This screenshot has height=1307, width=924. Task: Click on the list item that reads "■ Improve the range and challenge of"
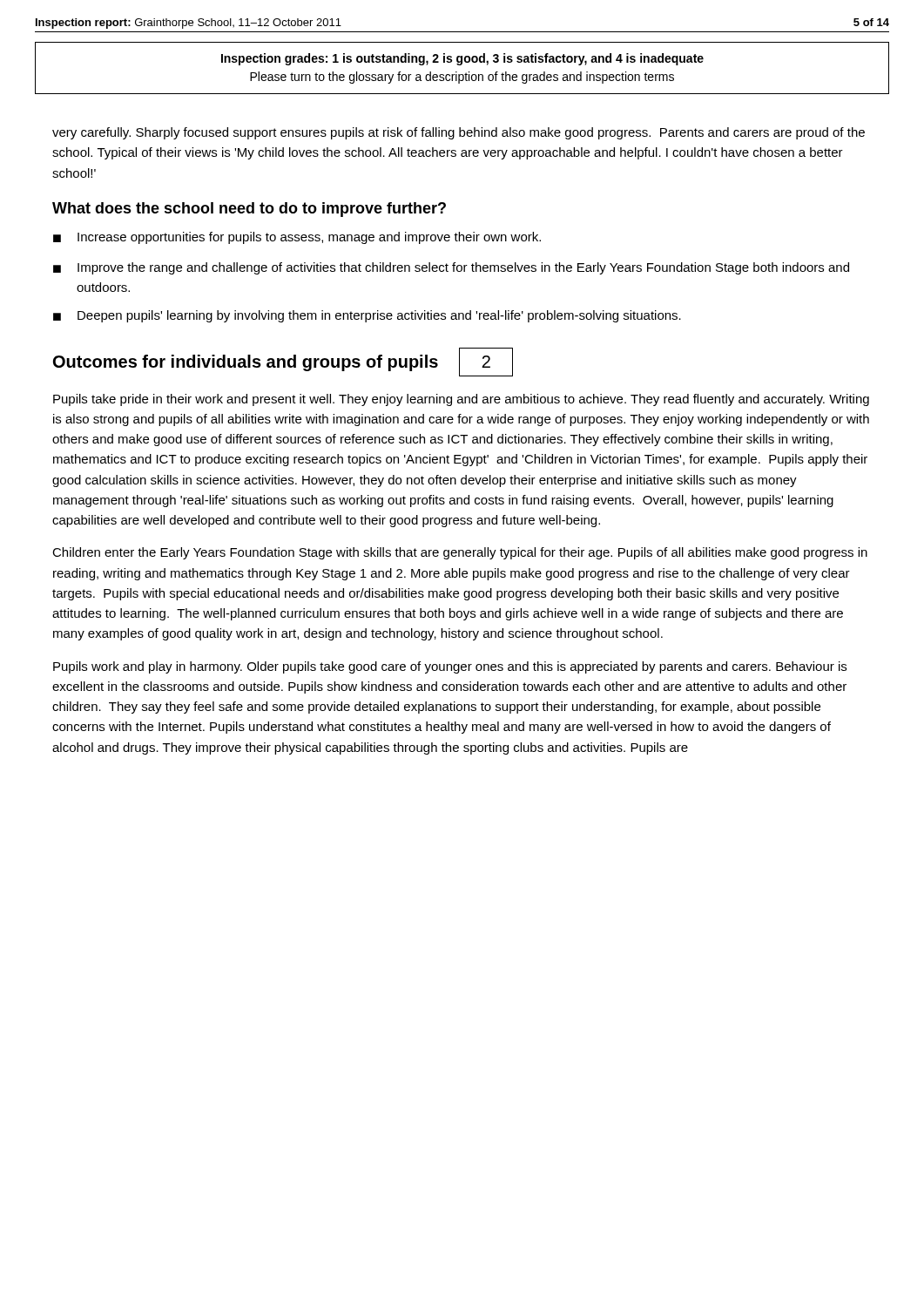click(x=462, y=278)
